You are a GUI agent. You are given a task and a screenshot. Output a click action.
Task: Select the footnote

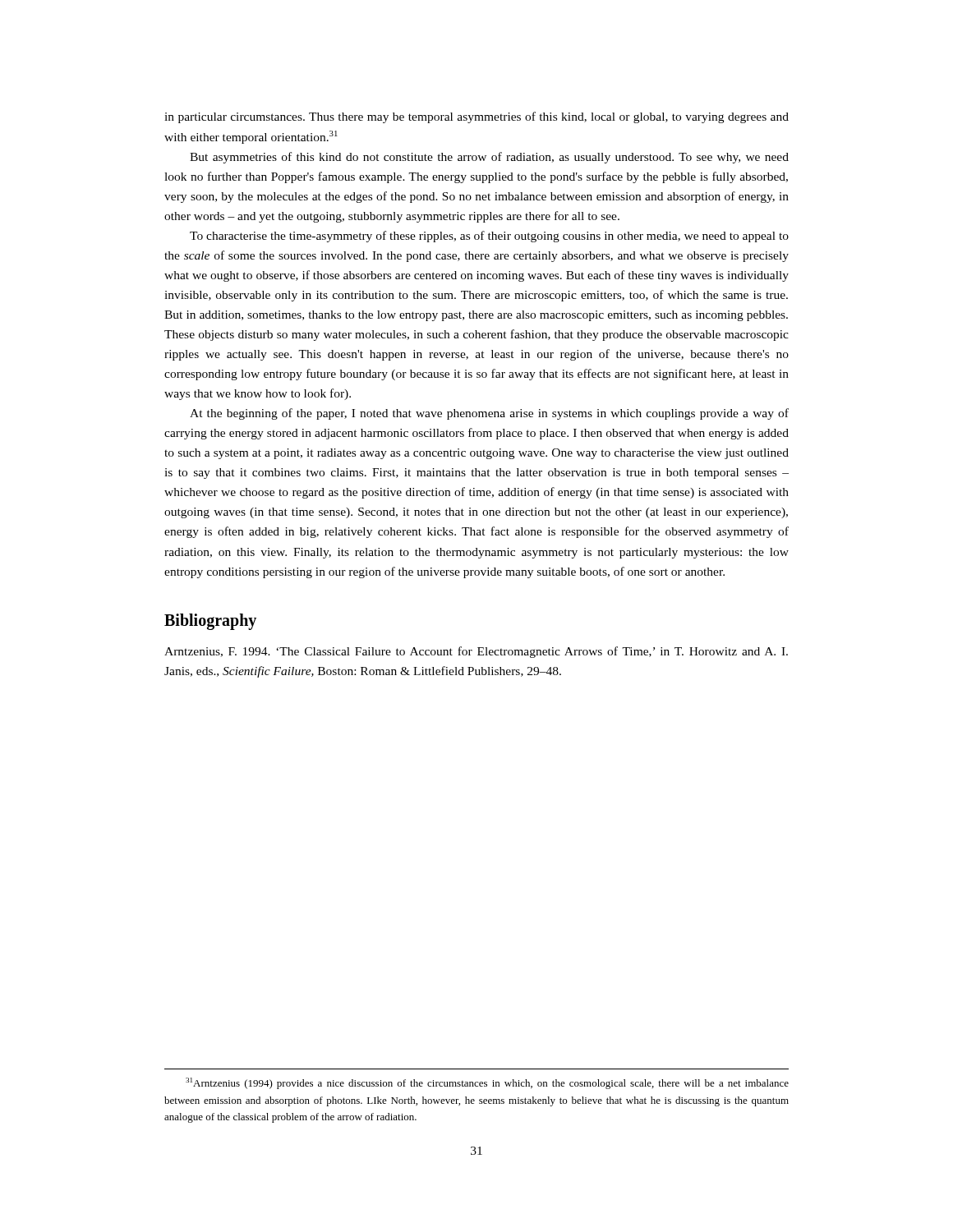coord(476,1100)
